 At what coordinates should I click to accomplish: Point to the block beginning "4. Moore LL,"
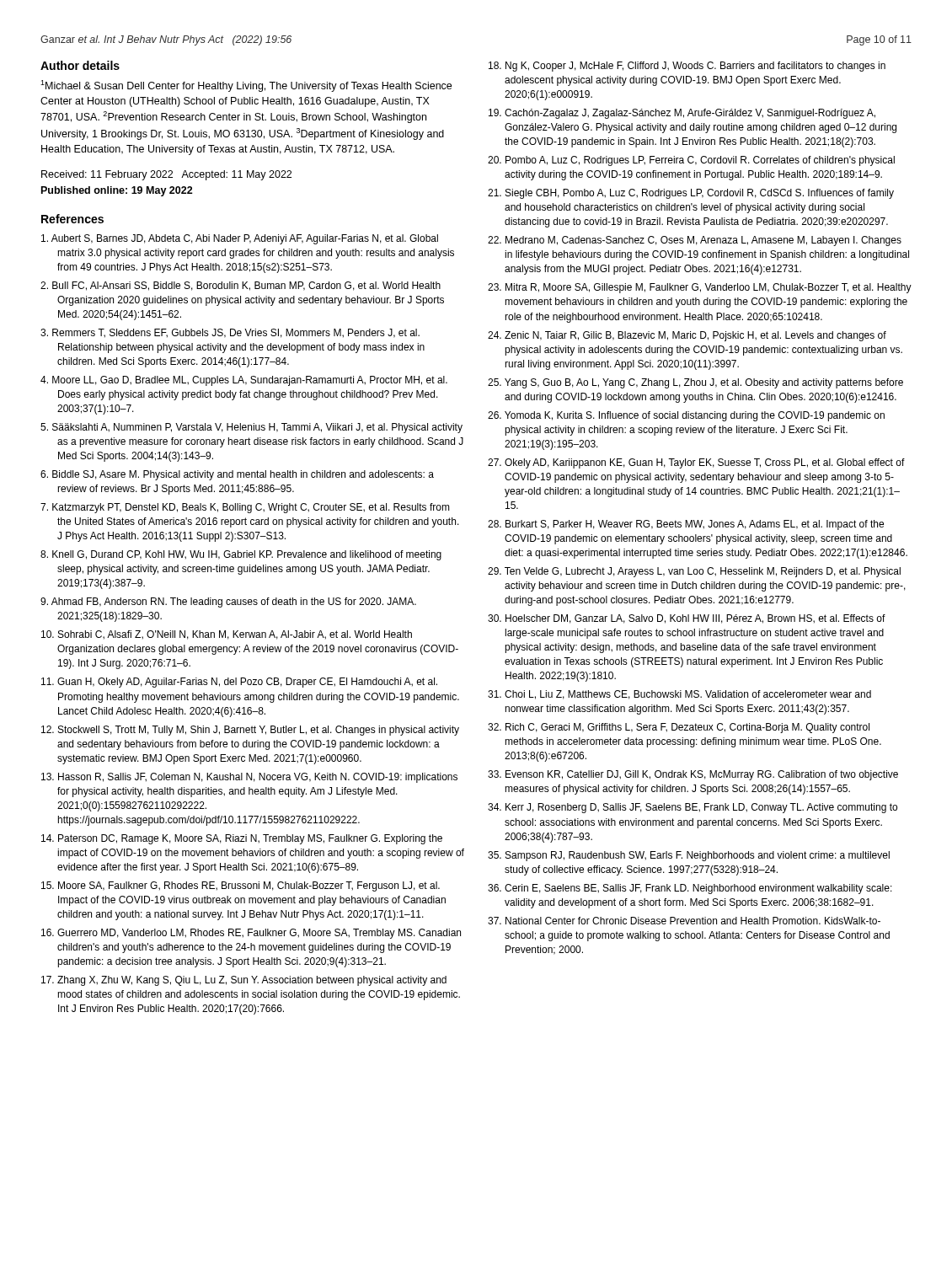coord(244,394)
